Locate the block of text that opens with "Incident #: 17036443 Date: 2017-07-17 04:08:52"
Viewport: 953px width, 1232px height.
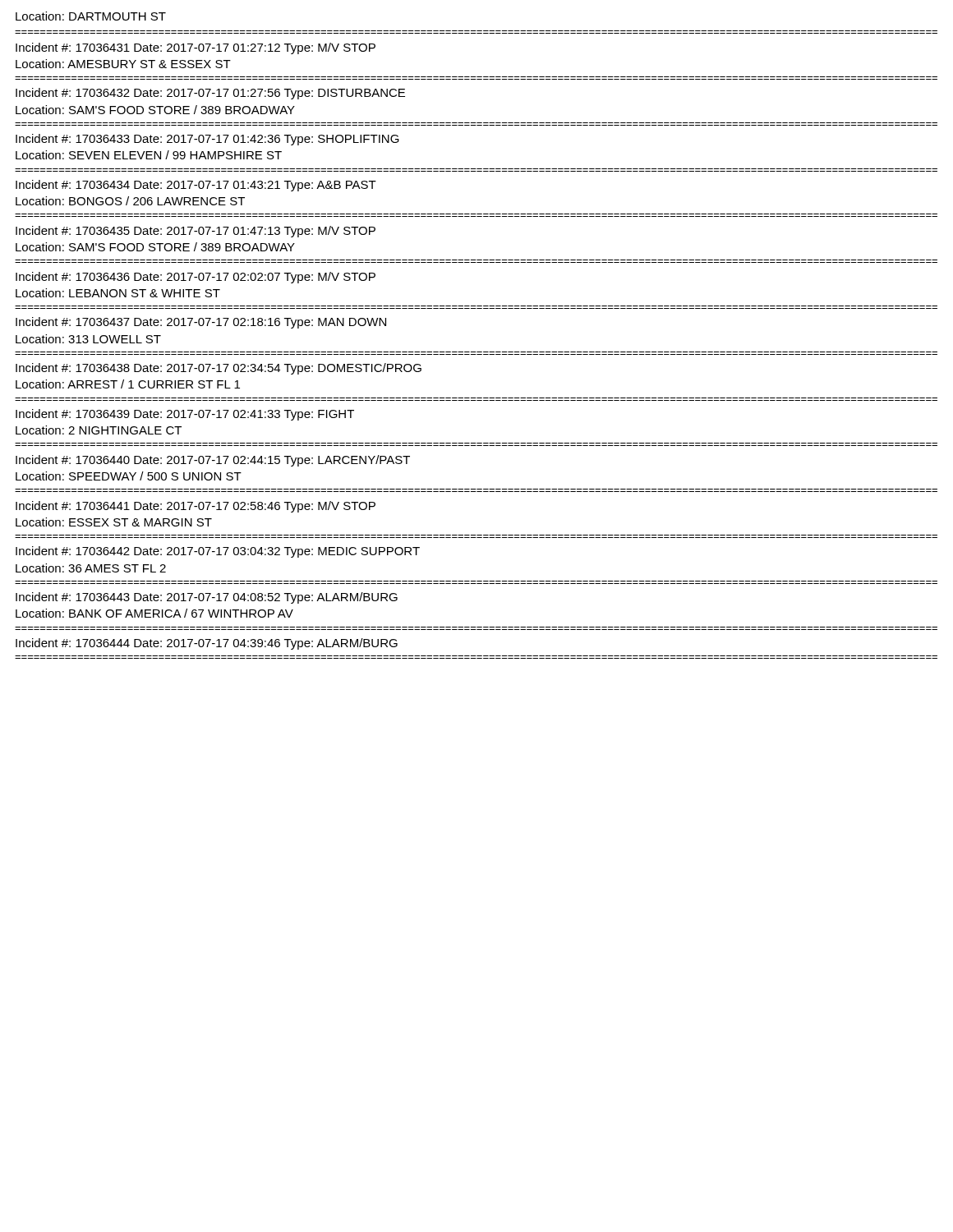tap(207, 598)
